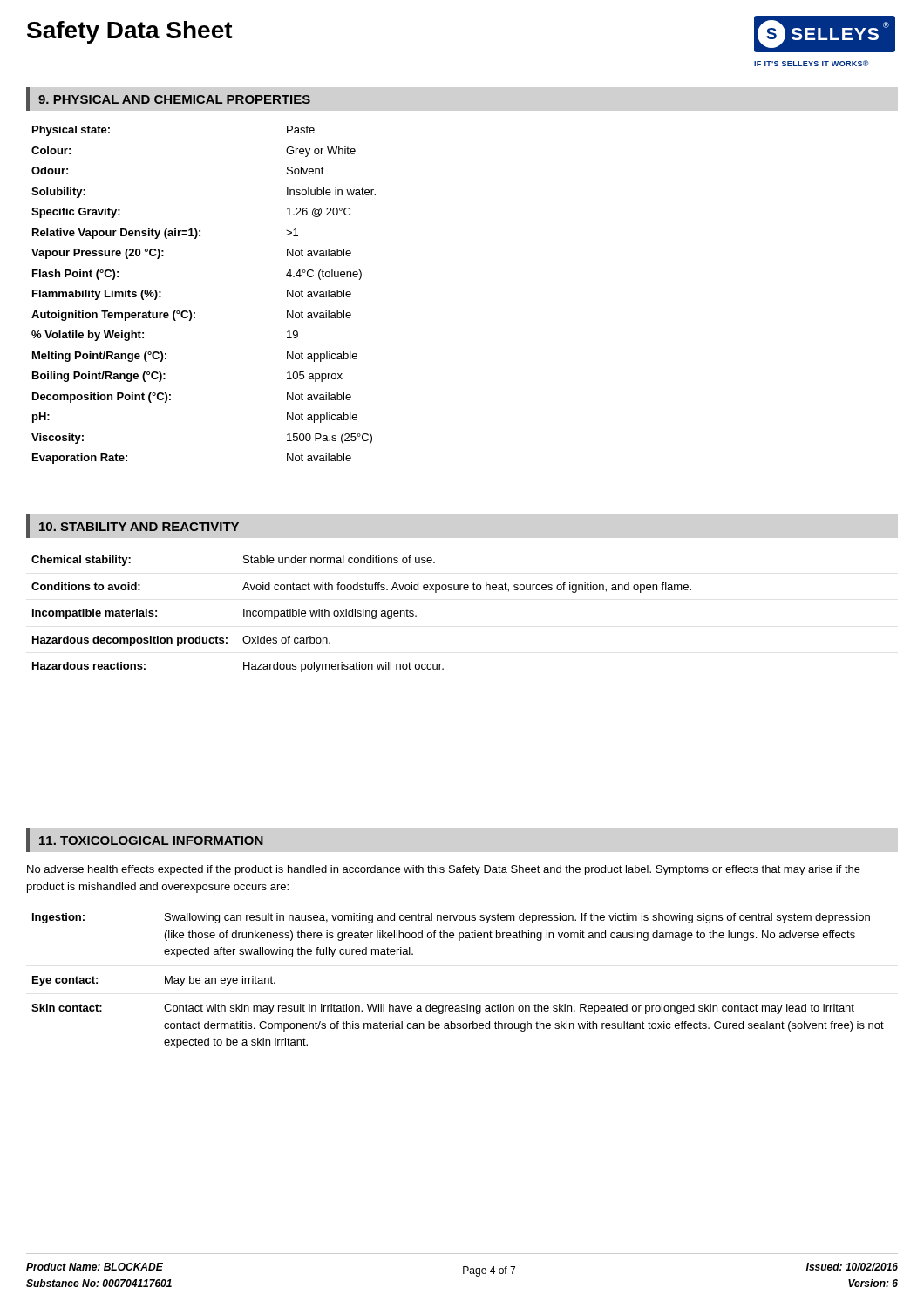Point to the element starting "9. PHYSICAL AND CHEMICAL PROPERTIES"
This screenshot has width=924, height=1308.
(x=174, y=99)
